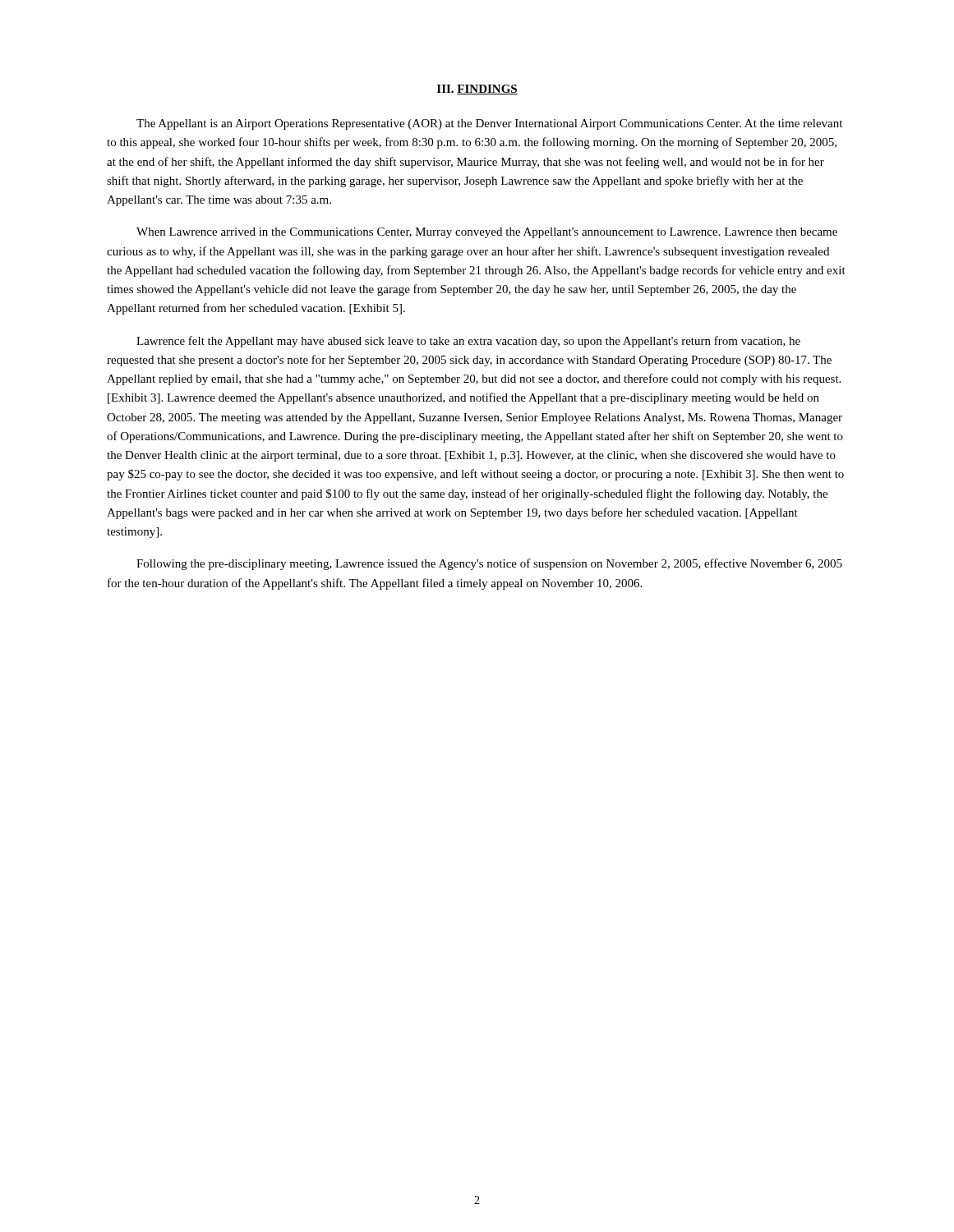Locate the text block starting "The Appellant is an Airport Operations"
The width and height of the screenshot is (954, 1232).
click(x=475, y=161)
